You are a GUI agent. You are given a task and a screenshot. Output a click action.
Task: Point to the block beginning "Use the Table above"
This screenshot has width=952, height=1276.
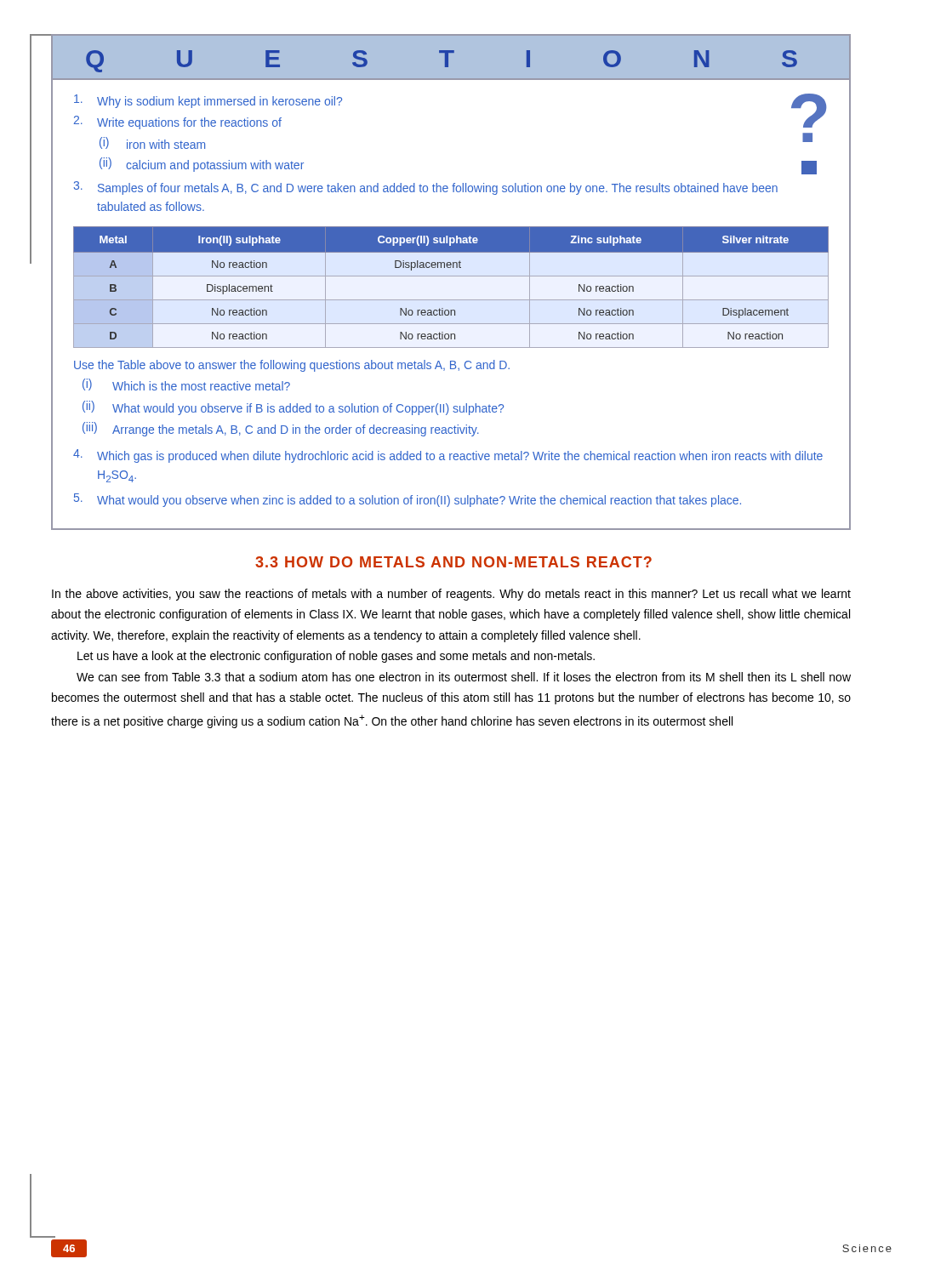292,365
